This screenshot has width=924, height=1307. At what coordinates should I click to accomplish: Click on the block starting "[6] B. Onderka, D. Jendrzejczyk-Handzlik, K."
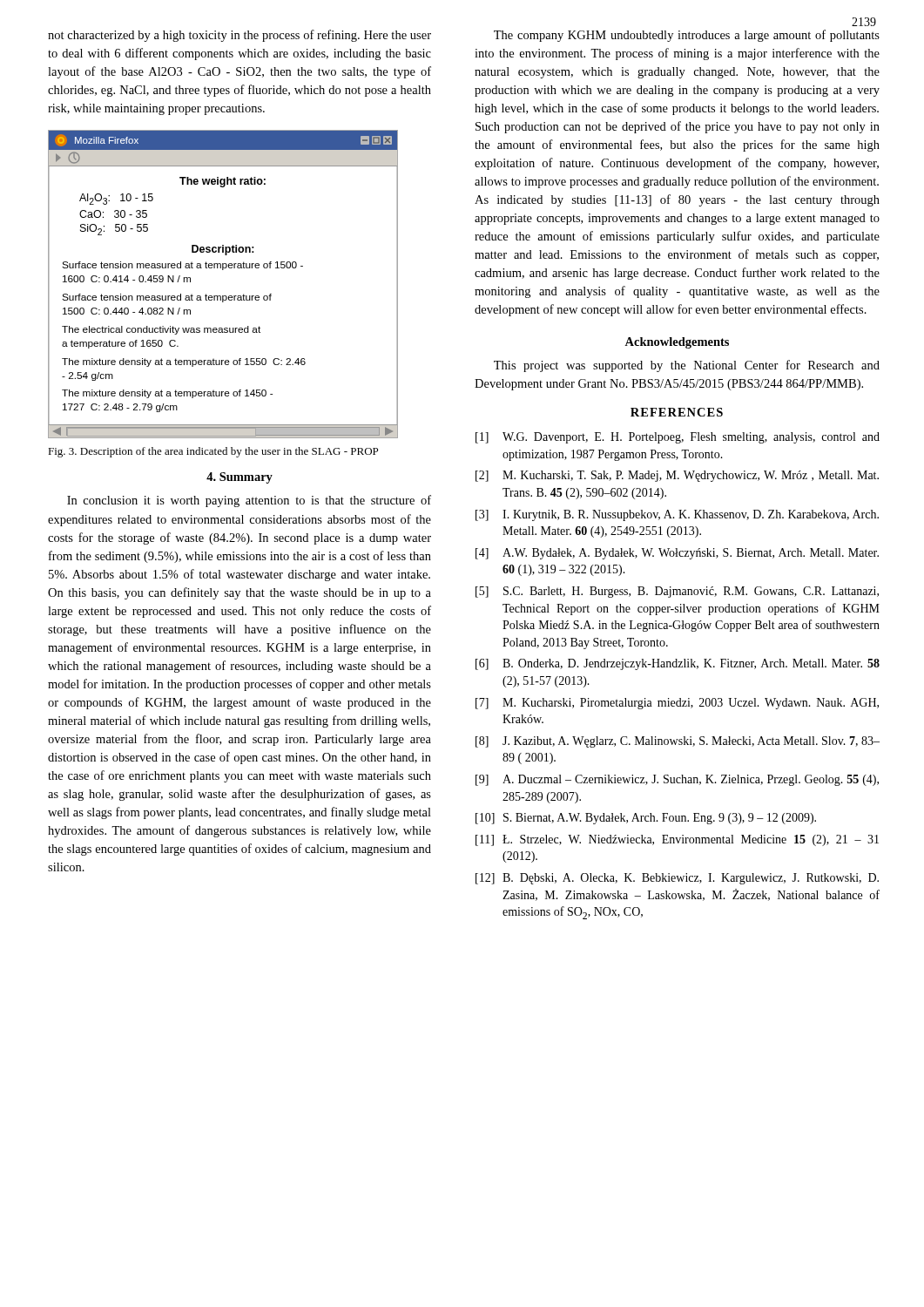click(677, 673)
